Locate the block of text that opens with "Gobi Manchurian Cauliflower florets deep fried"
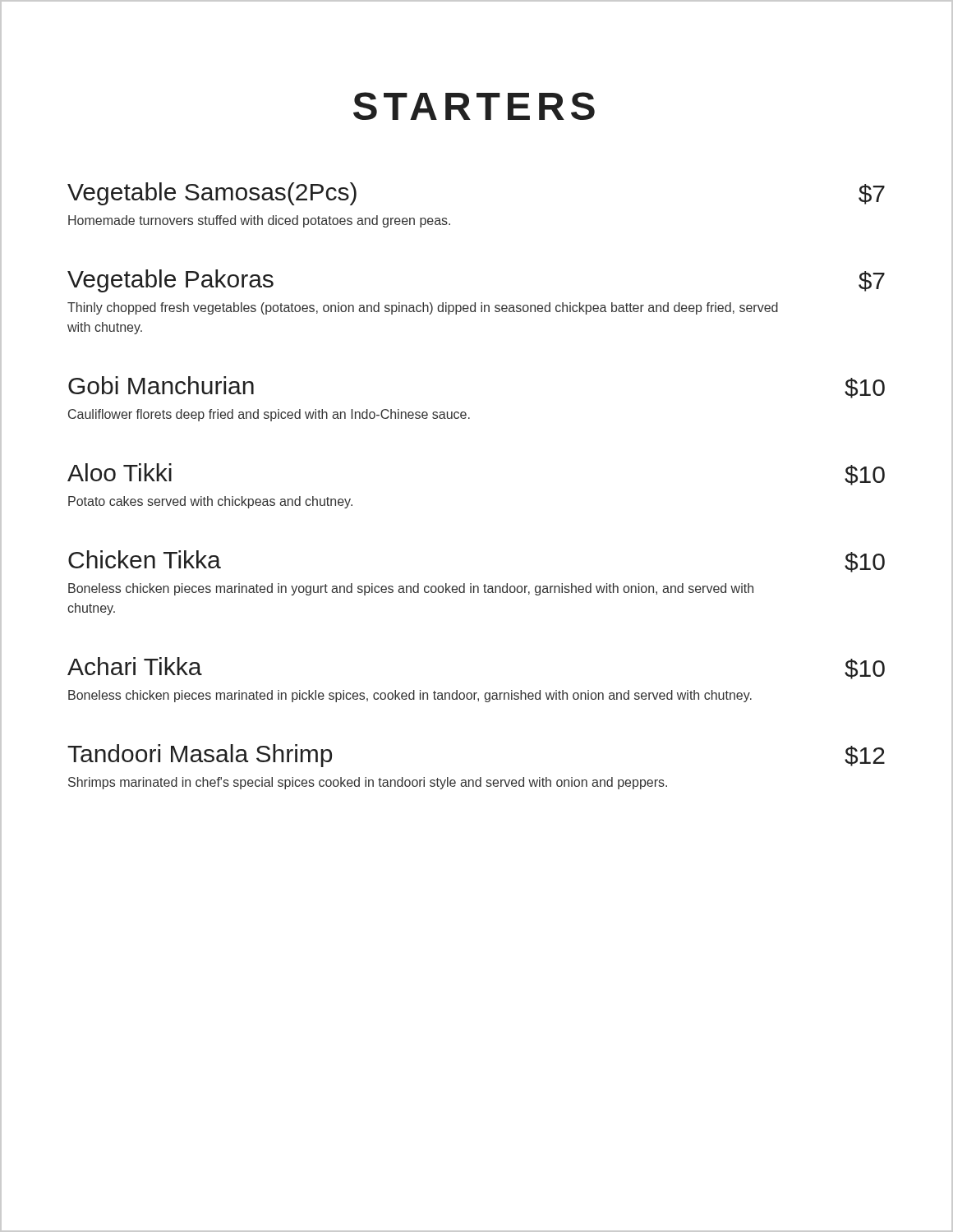The image size is (953, 1232). point(154,387)
